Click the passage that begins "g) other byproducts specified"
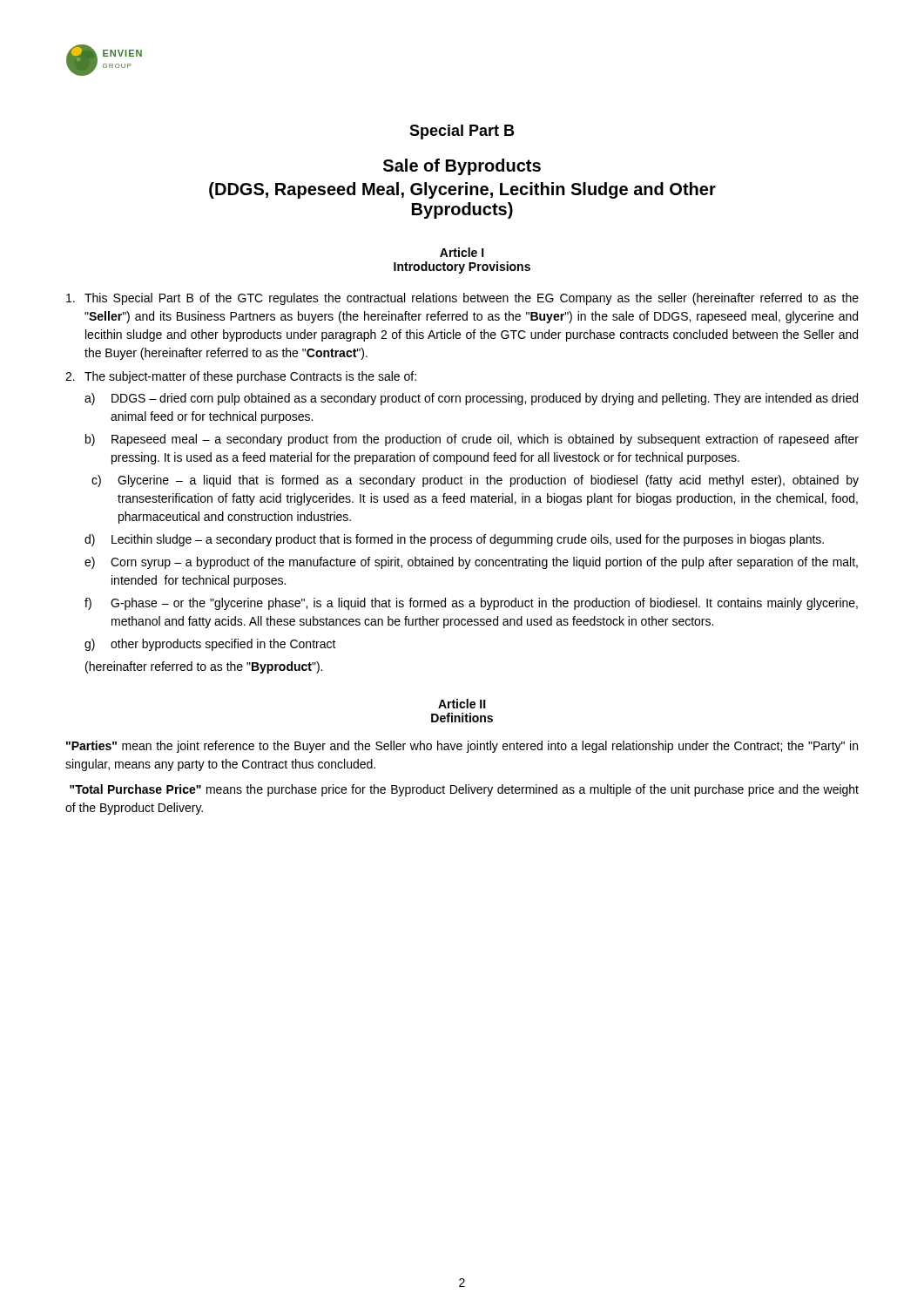This screenshot has width=924, height=1307. (210, 645)
